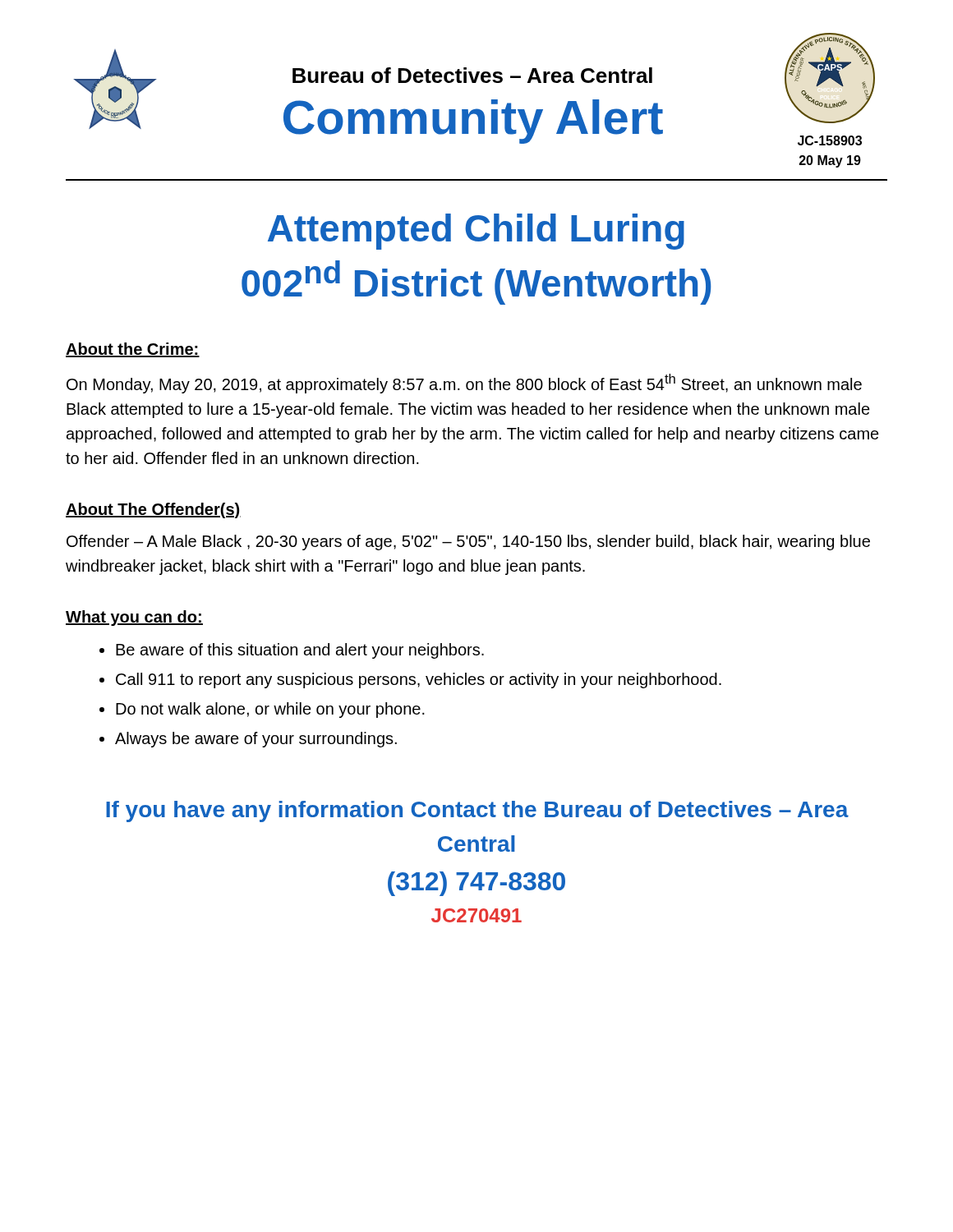Locate the text block that reads "Offender – A Male Black , 20-30 years"
This screenshot has width=953, height=1232.
click(x=468, y=554)
